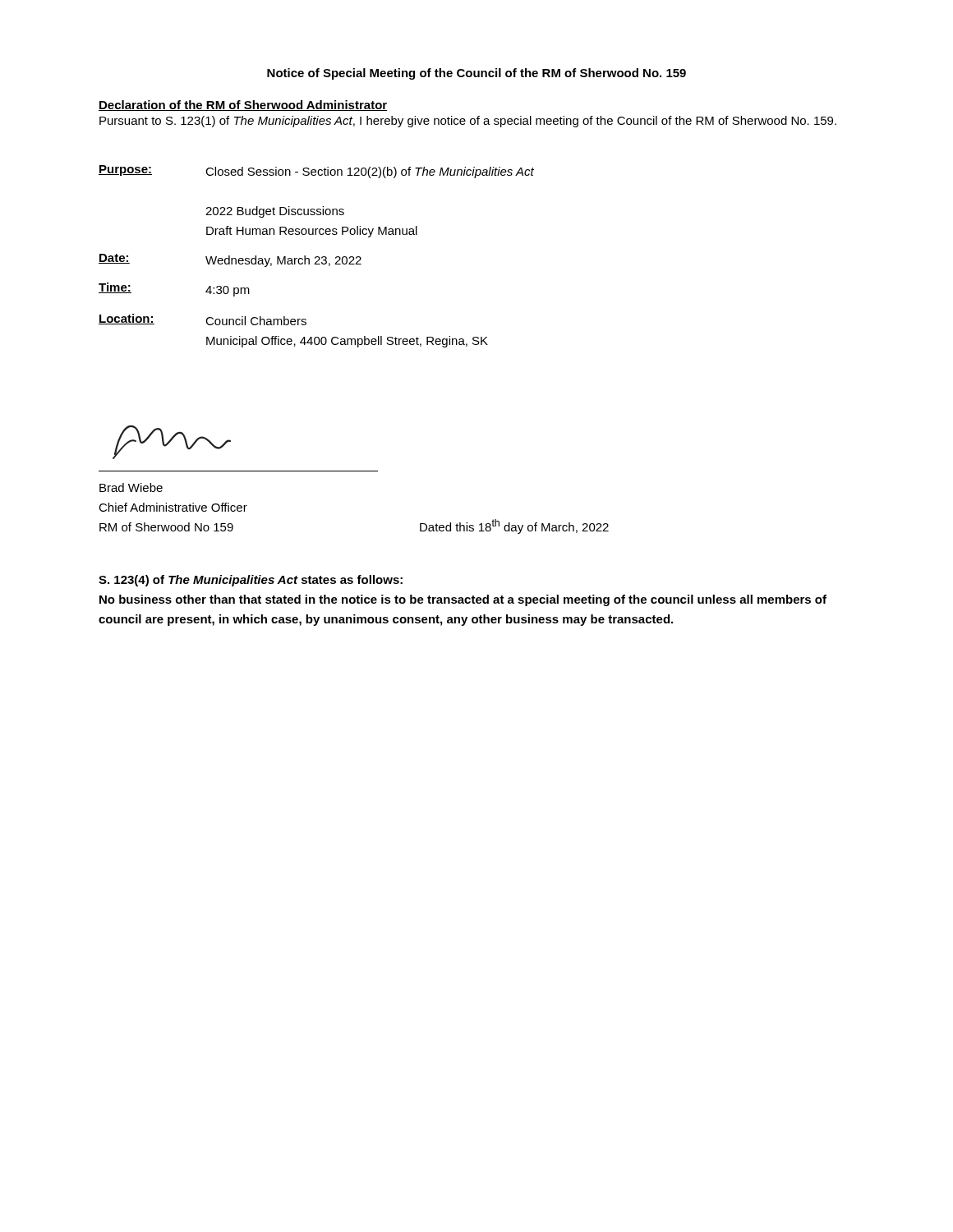Screen dimensions: 1232x953
Task: Point to the block starting "Declaration of the"
Action: (243, 105)
